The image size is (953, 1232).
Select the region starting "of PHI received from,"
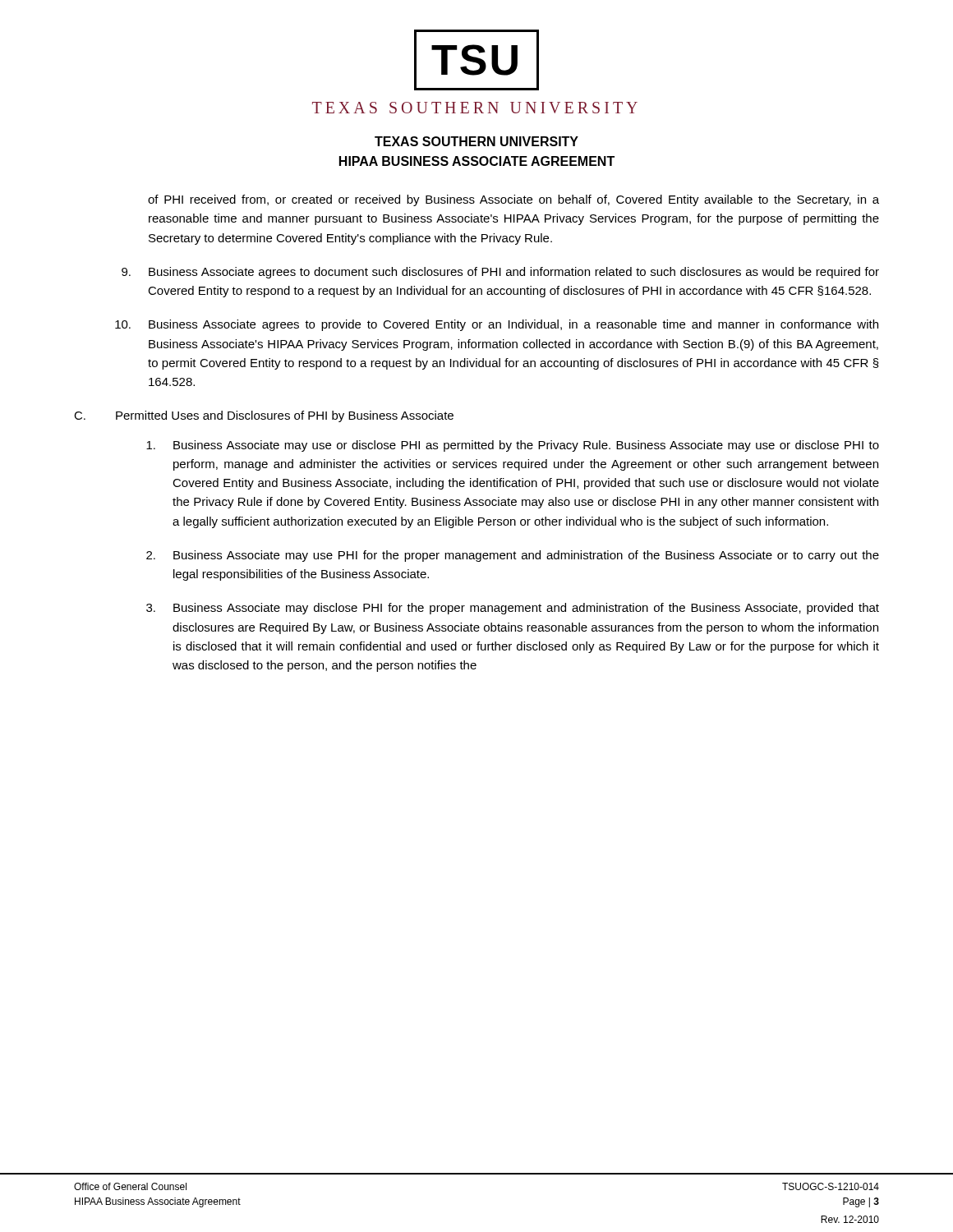tap(513, 218)
